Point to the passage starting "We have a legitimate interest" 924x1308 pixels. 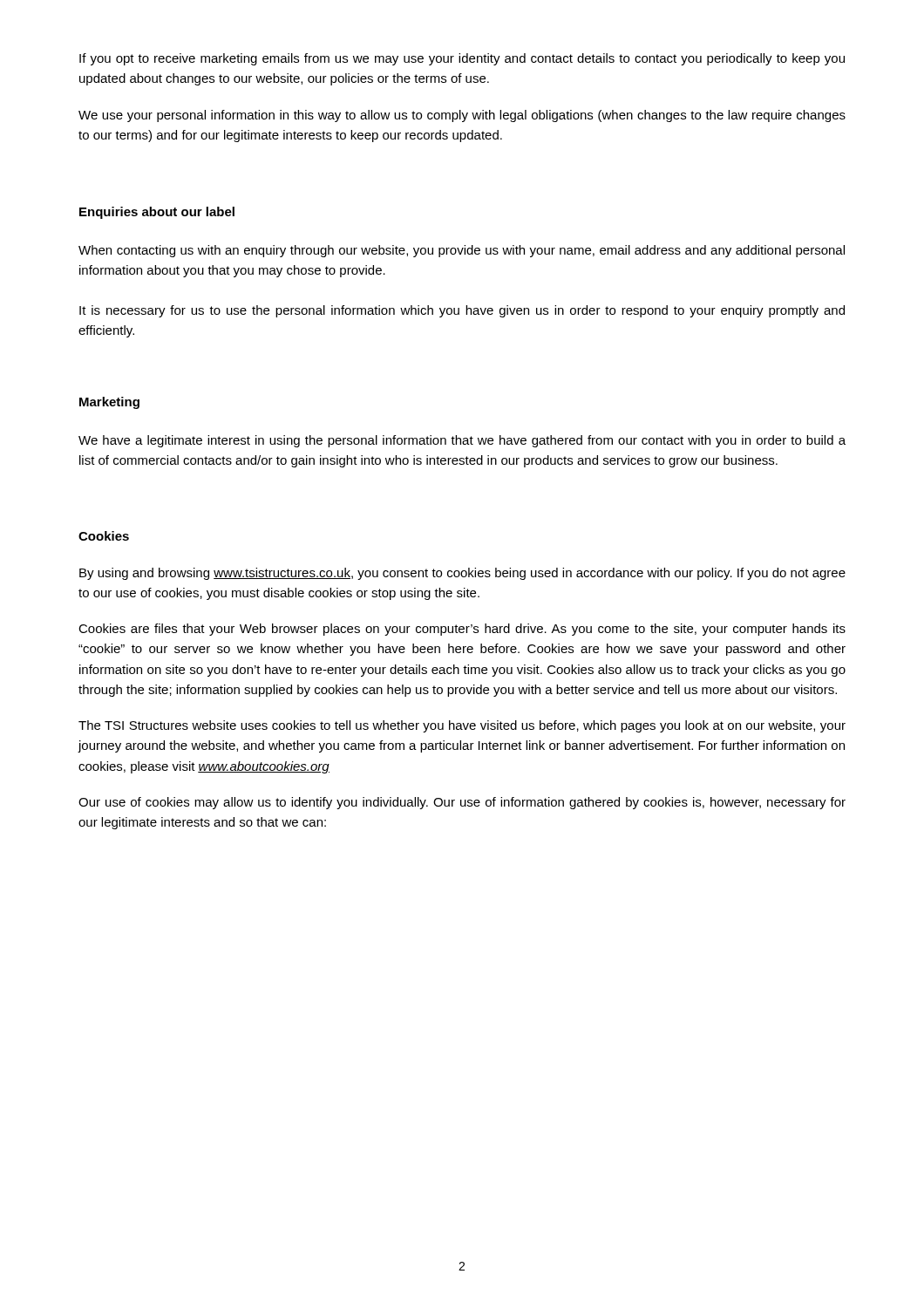[x=462, y=450]
